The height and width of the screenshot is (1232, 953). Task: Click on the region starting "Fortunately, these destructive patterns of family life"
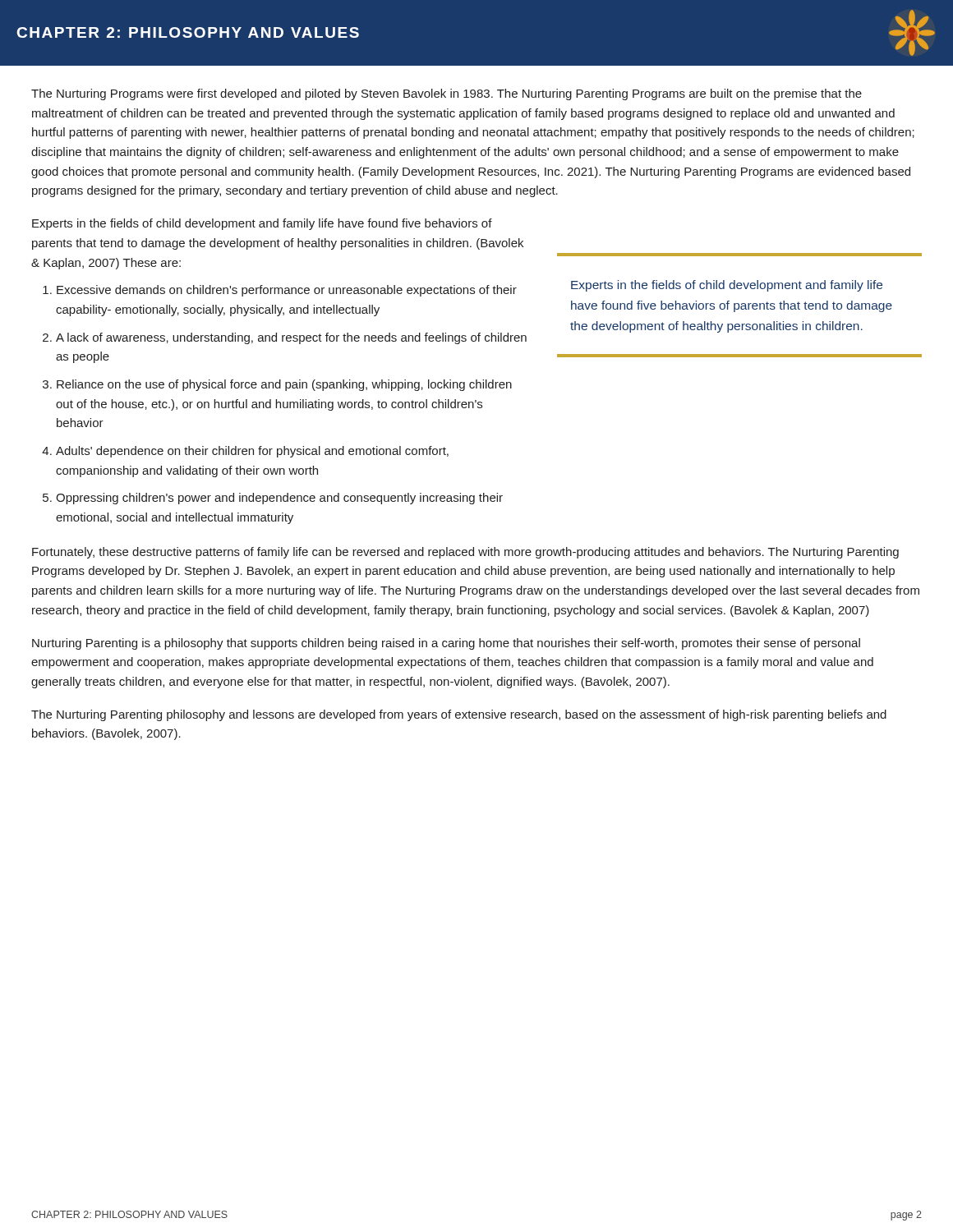(x=476, y=580)
